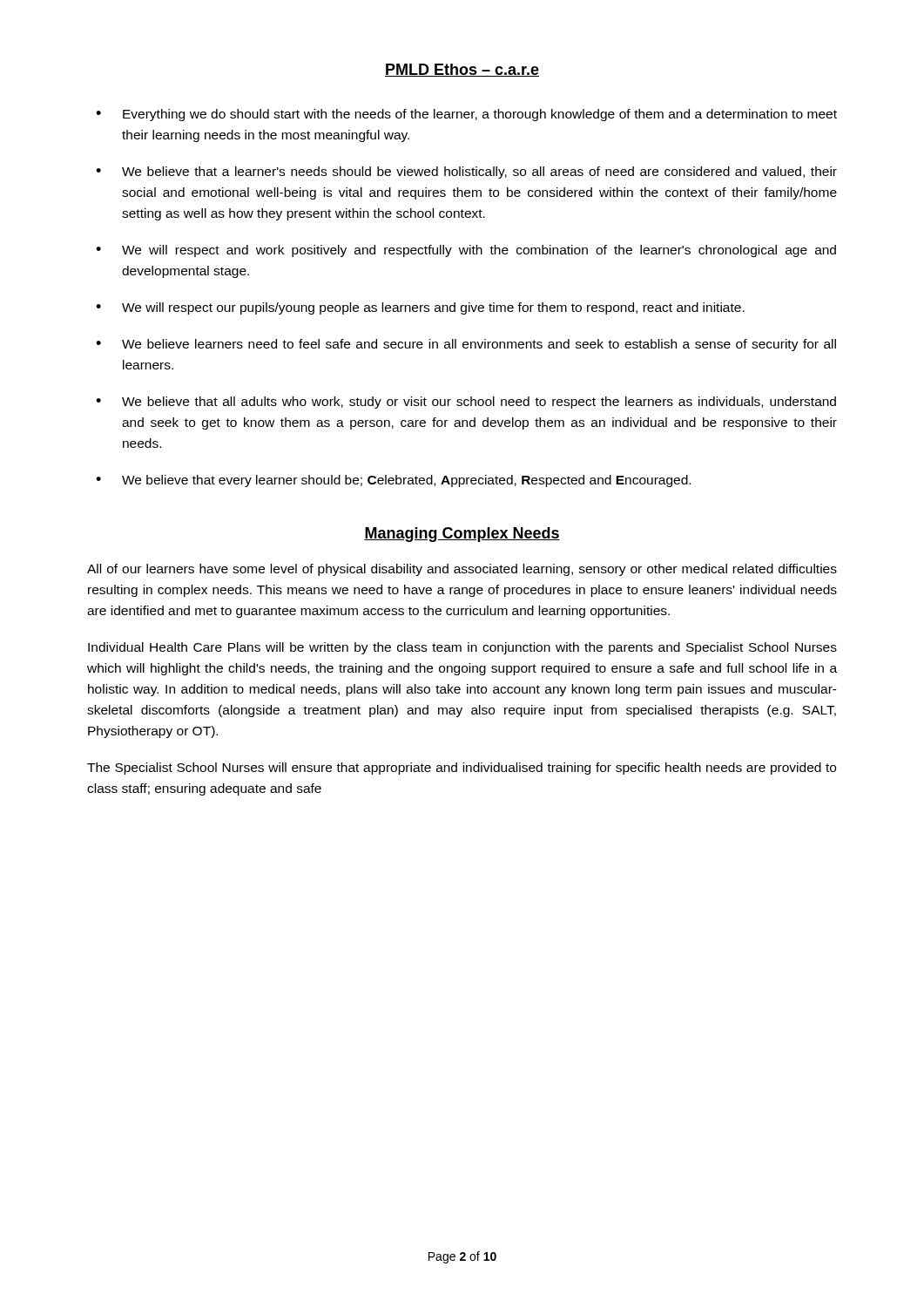
Task: Find the list item that reads "• We will respect our pupils/young"
Action: [466, 308]
